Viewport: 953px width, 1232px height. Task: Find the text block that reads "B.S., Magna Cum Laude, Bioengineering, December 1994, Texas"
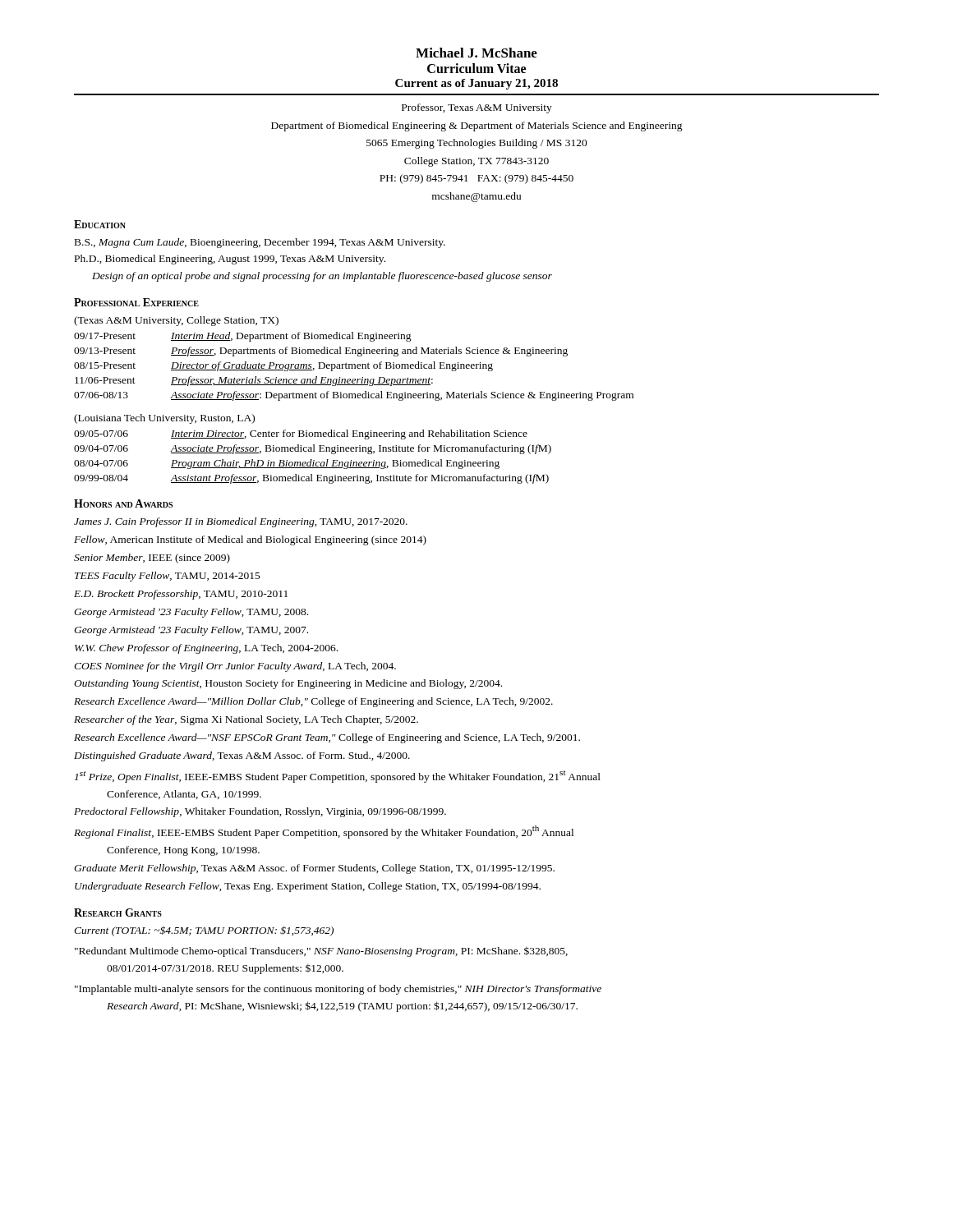[260, 243]
